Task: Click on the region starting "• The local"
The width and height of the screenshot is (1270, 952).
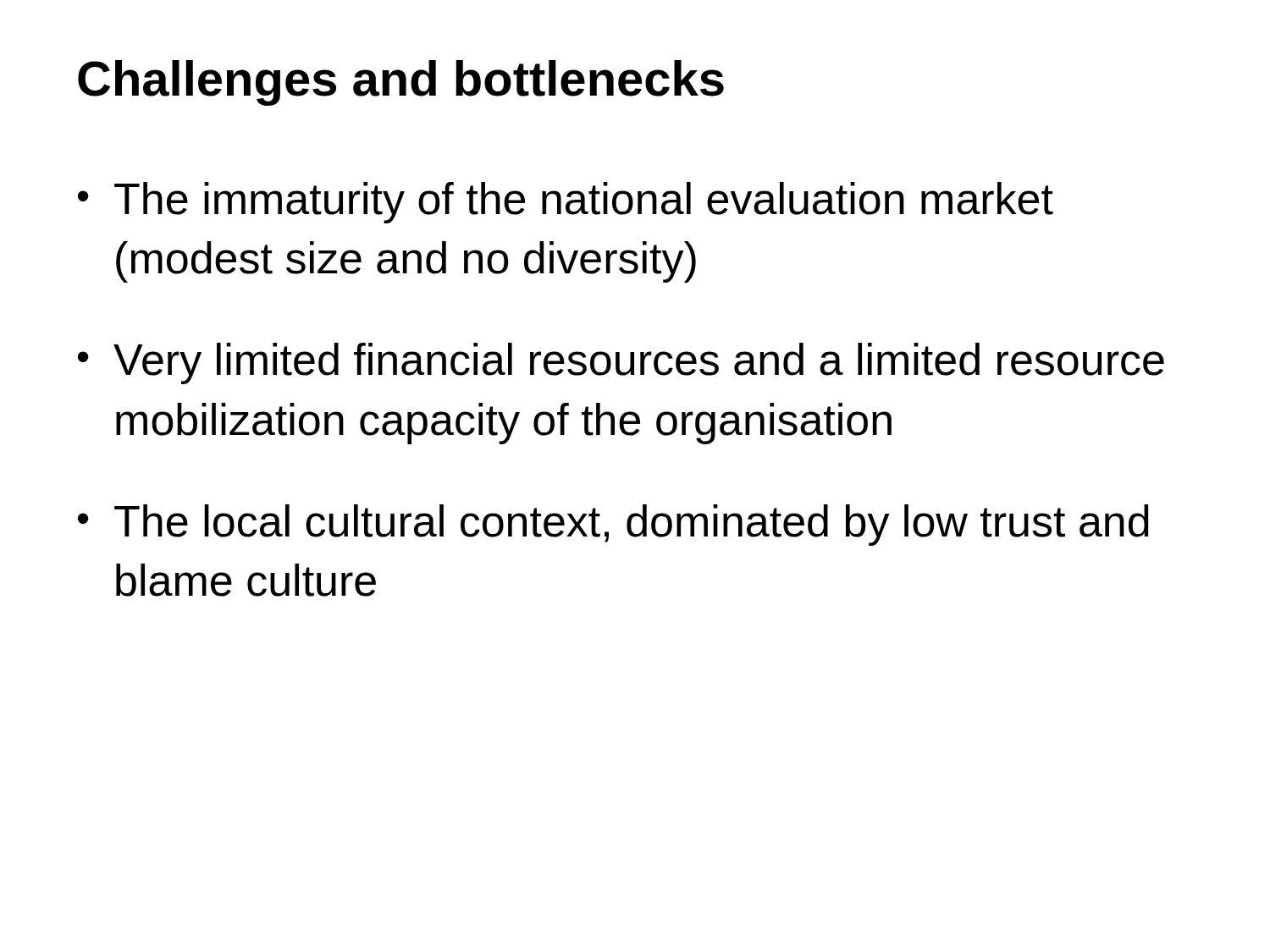Action: pos(627,551)
